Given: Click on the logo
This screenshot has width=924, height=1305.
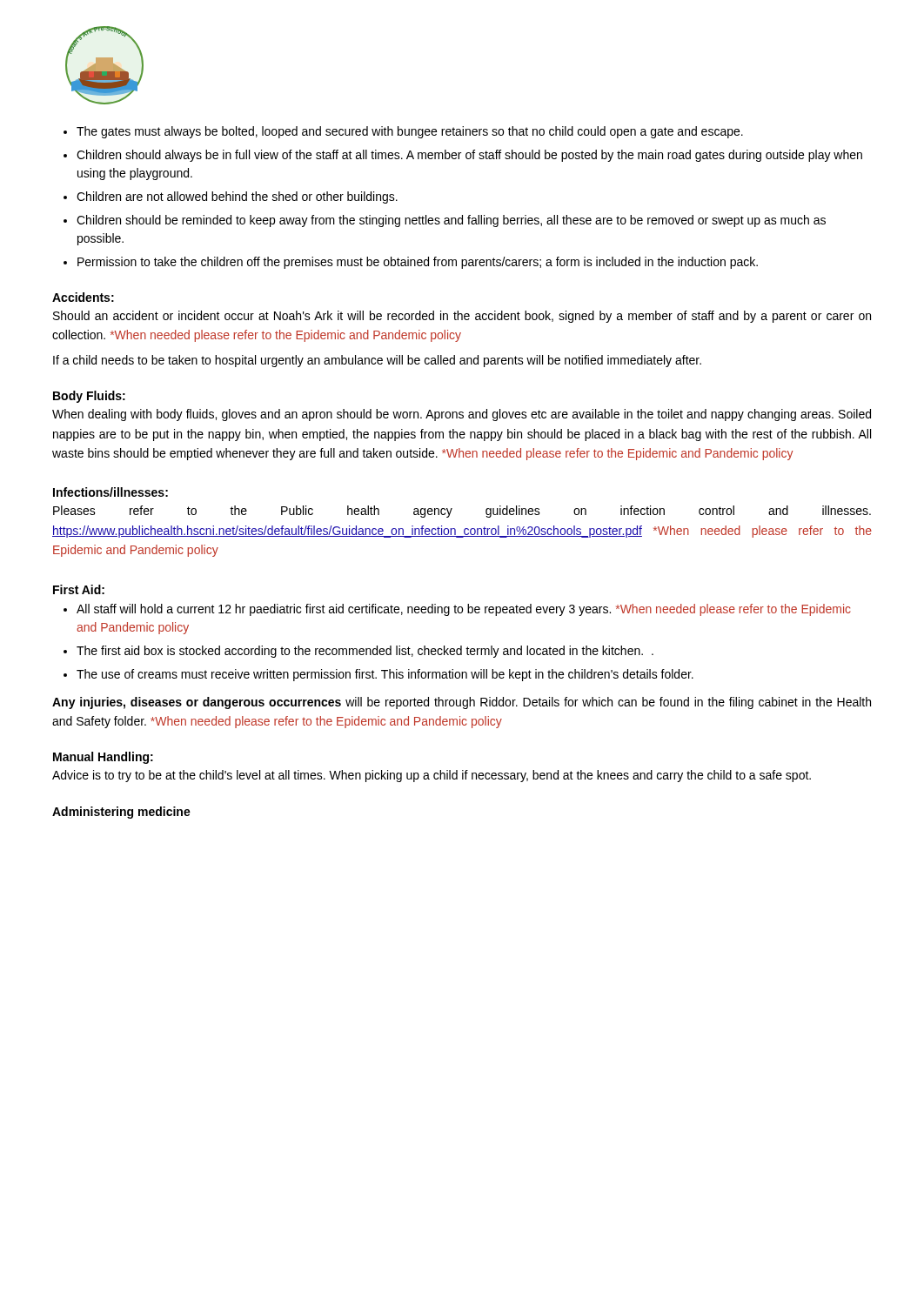Looking at the screenshot, I should coord(462,67).
